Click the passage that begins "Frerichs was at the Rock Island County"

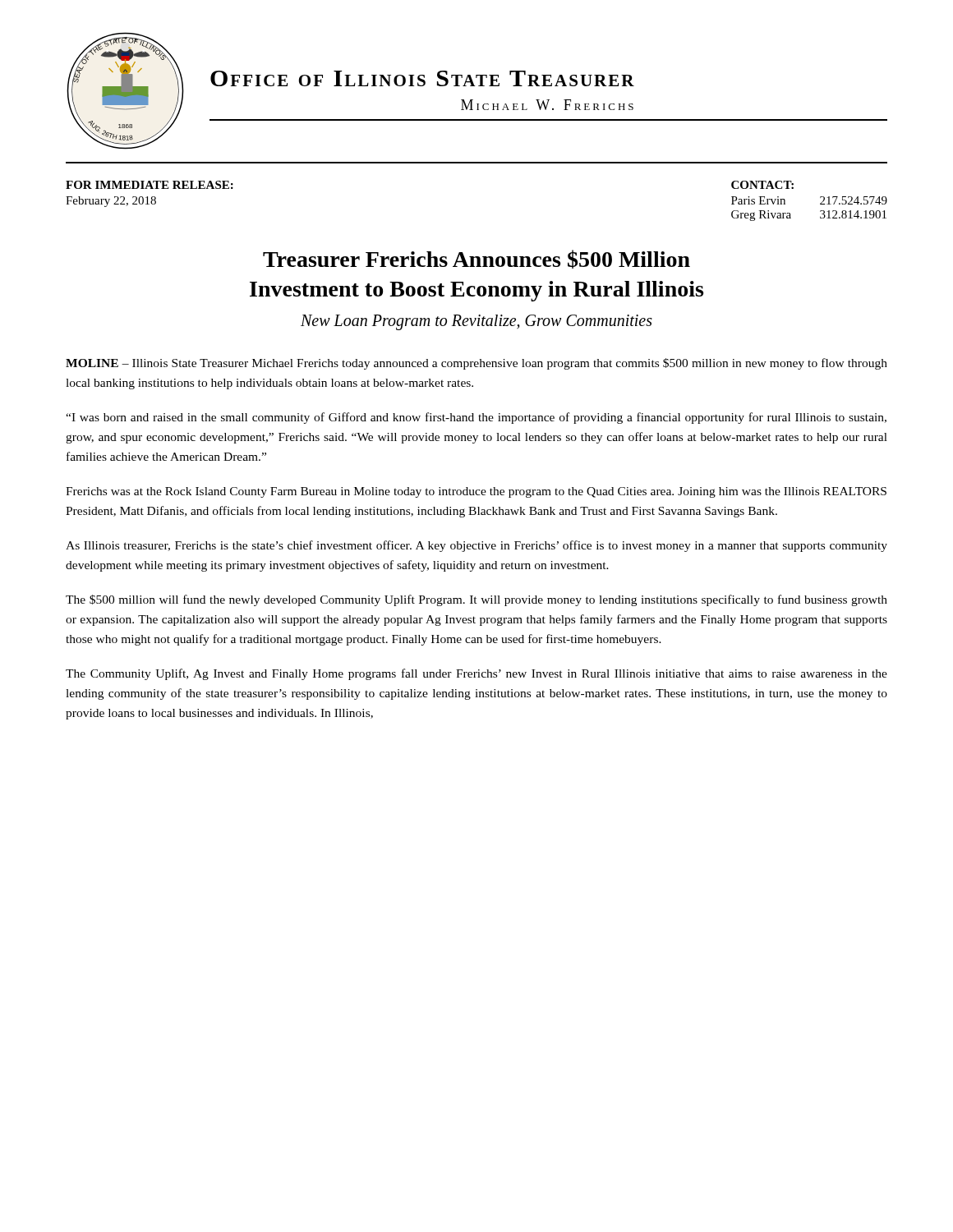point(476,500)
